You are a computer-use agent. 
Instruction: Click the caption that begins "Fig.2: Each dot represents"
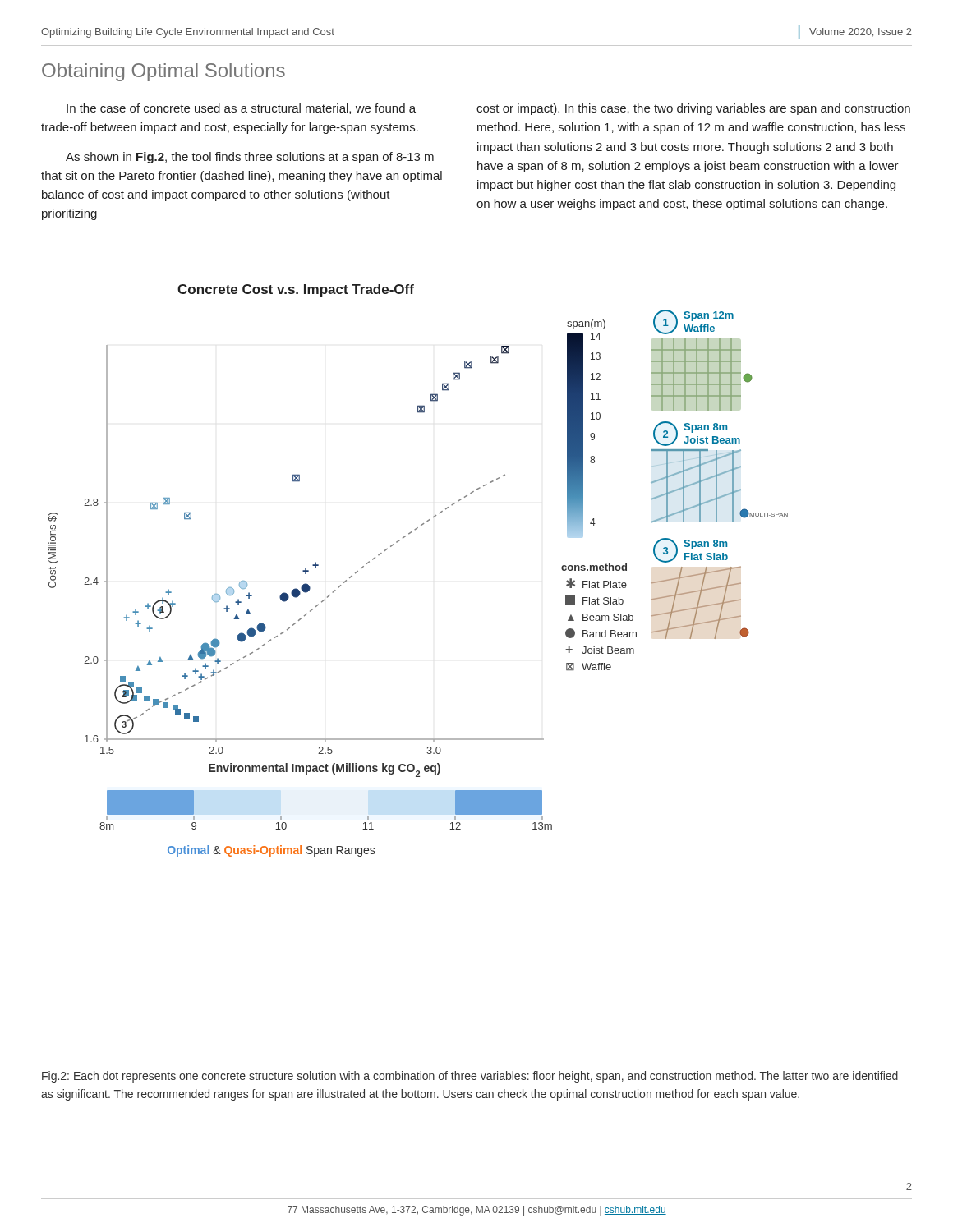[470, 1085]
